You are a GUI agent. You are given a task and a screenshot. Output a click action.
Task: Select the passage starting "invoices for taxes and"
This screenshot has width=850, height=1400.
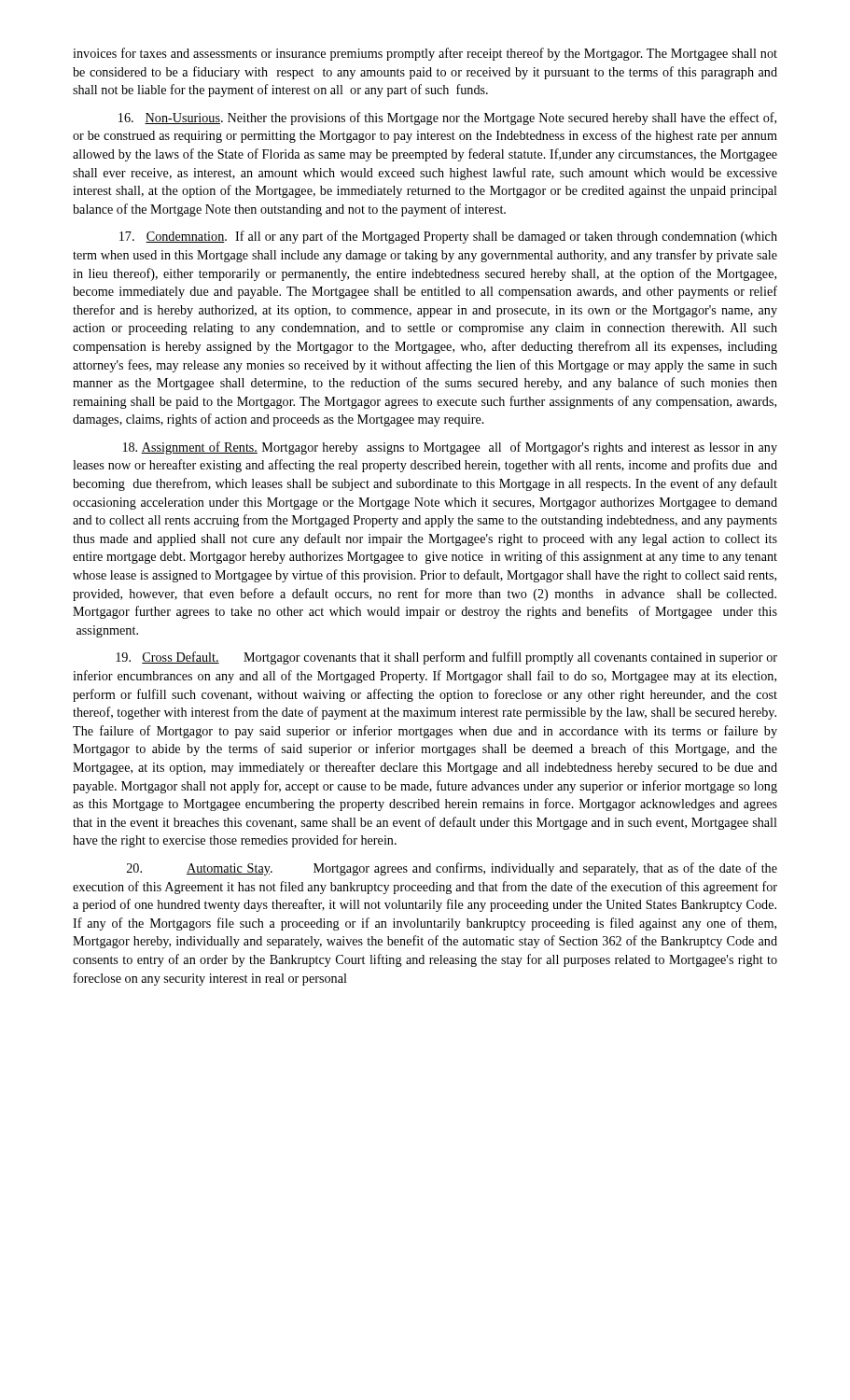click(x=425, y=72)
